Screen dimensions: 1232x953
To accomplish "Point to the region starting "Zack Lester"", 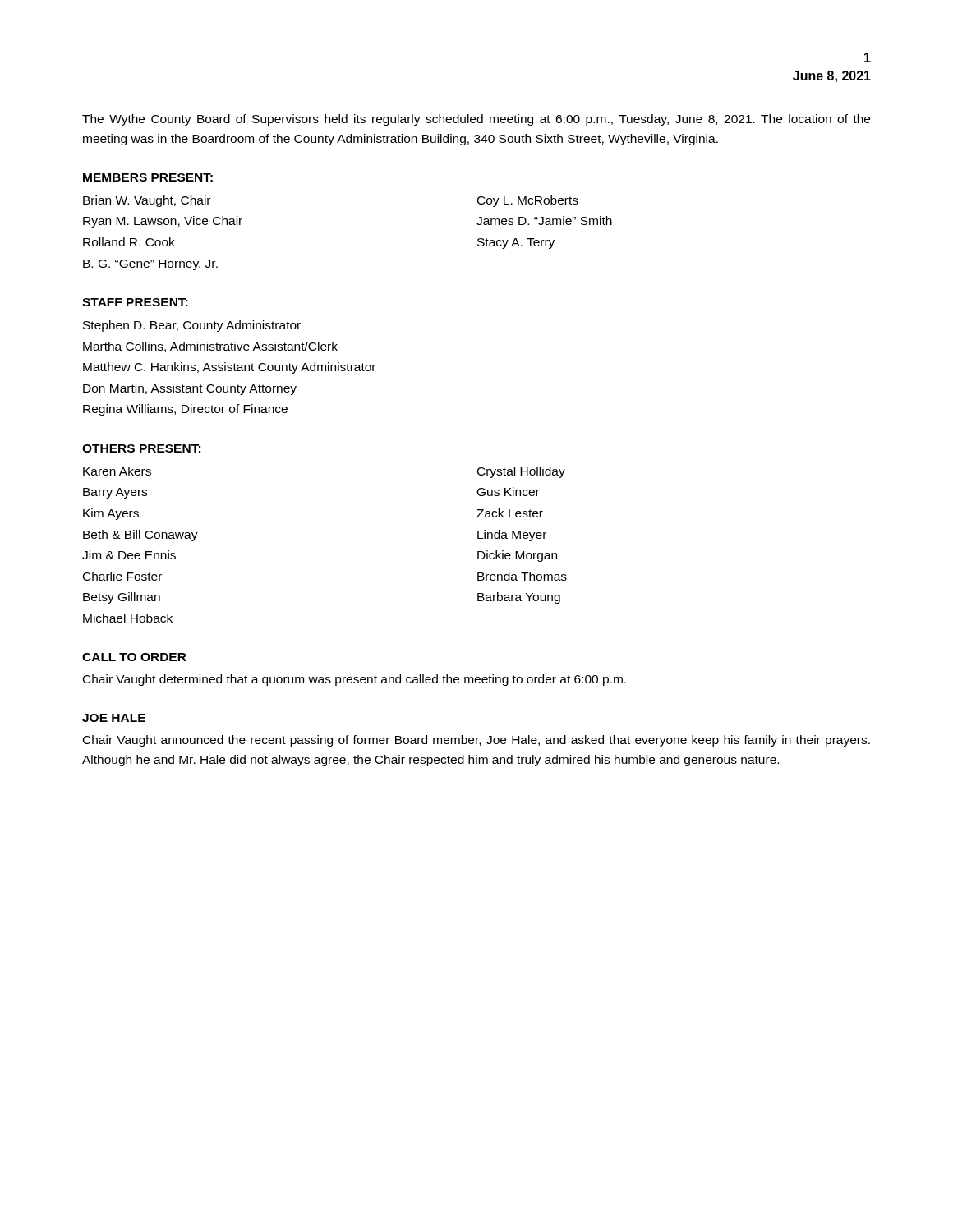I will (x=510, y=513).
